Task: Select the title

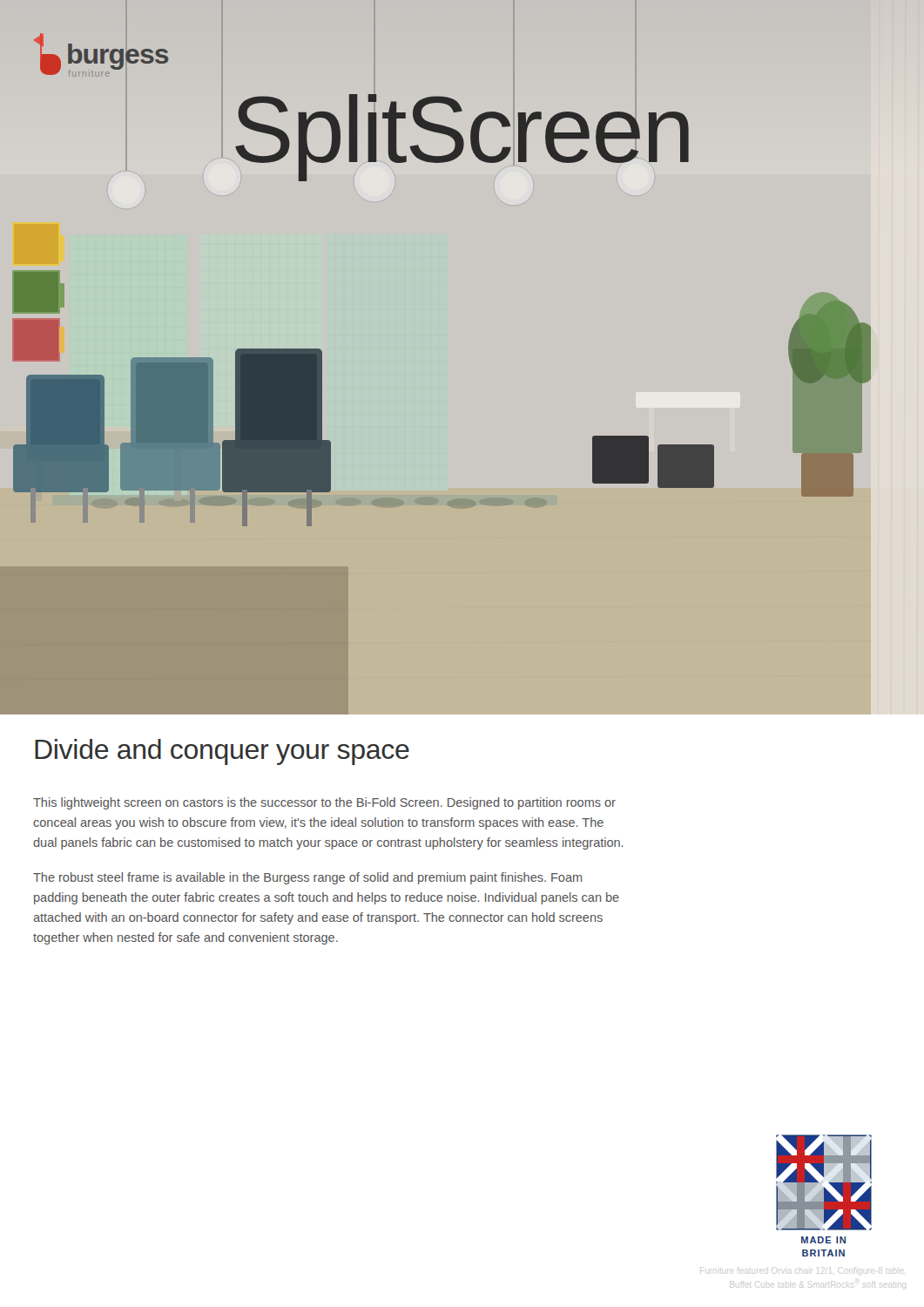Action: click(462, 130)
